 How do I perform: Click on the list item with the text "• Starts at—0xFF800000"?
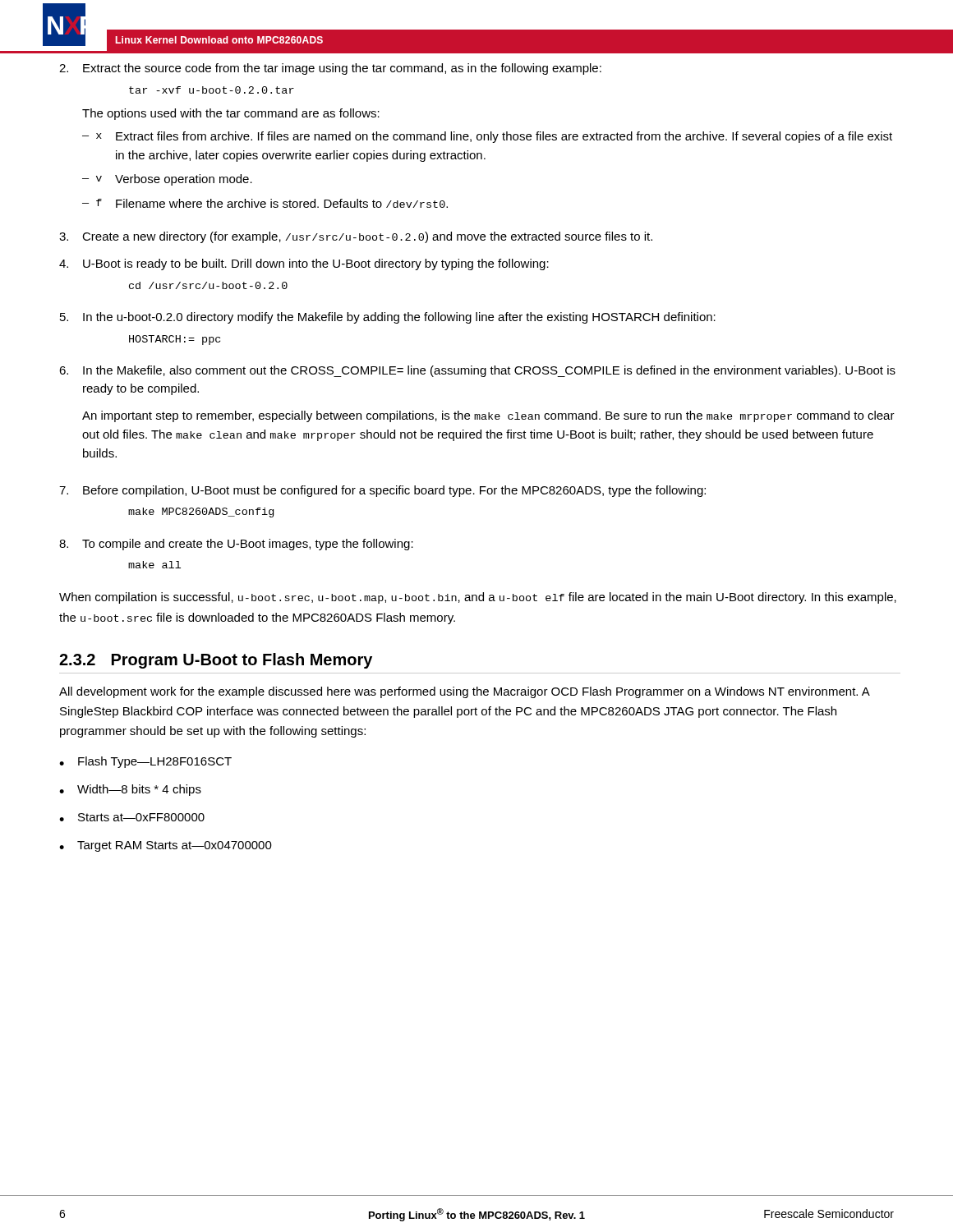(132, 817)
